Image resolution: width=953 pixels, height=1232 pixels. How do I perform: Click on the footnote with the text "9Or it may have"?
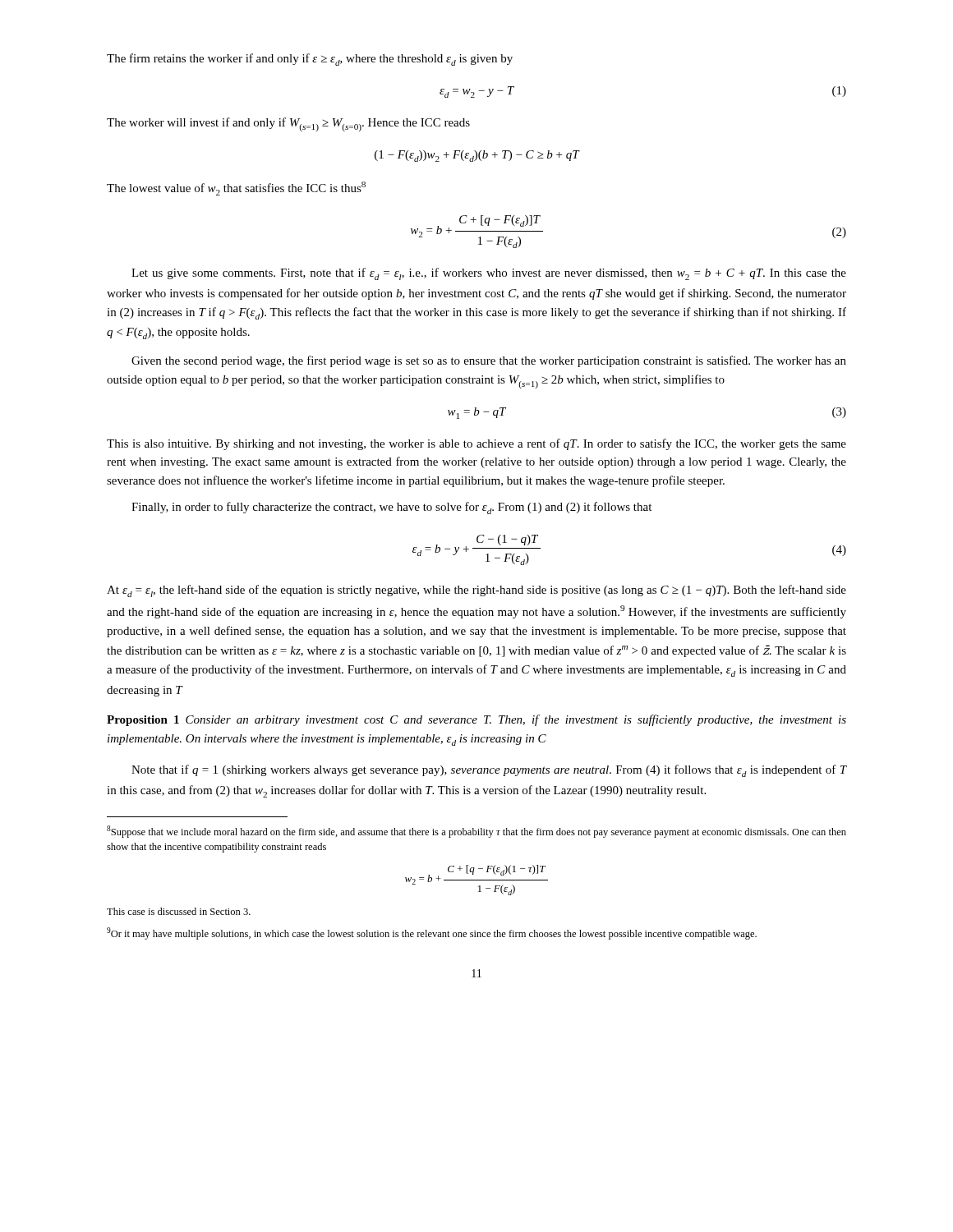[x=432, y=933]
